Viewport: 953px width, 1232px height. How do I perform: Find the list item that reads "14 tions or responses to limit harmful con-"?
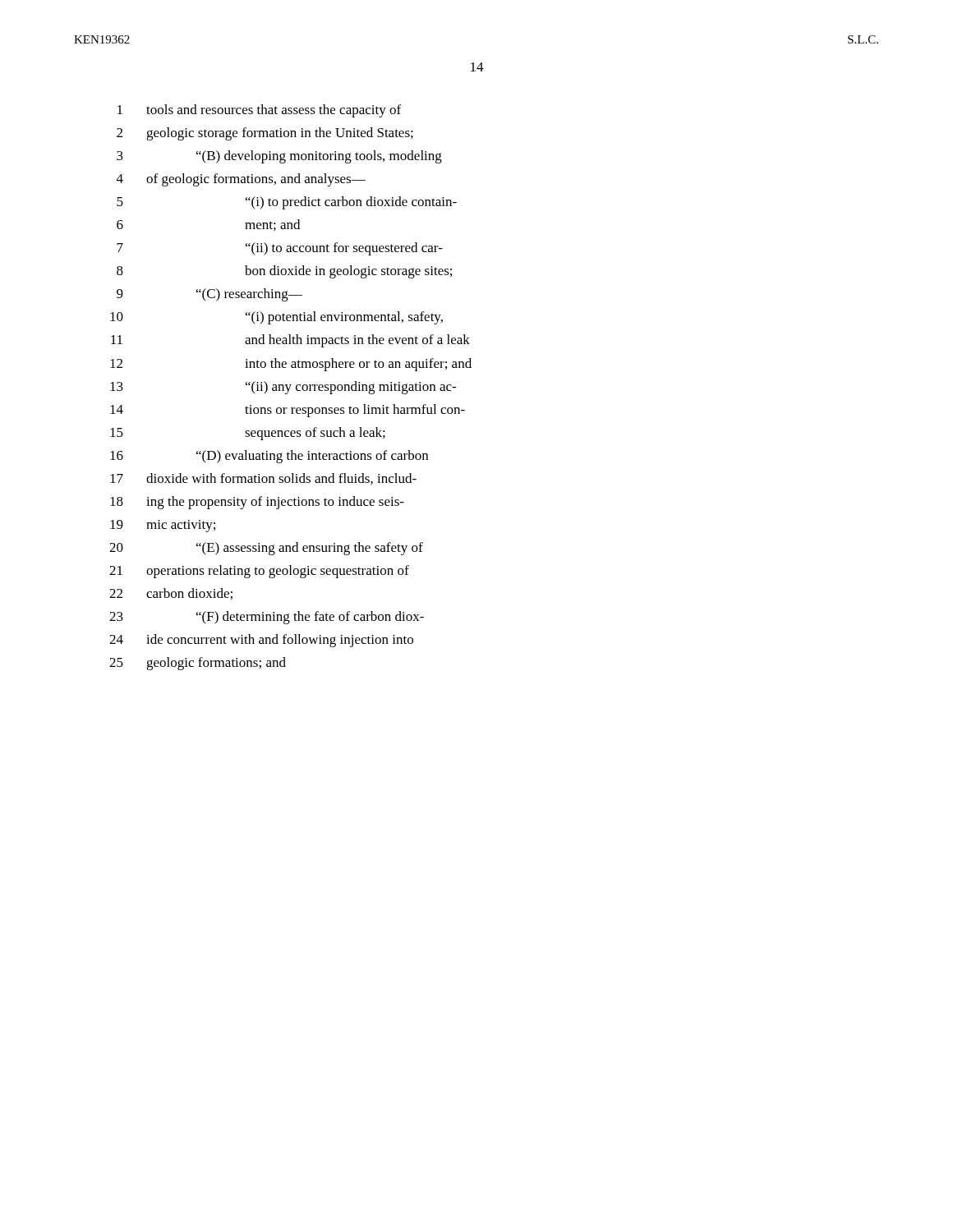(476, 410)
